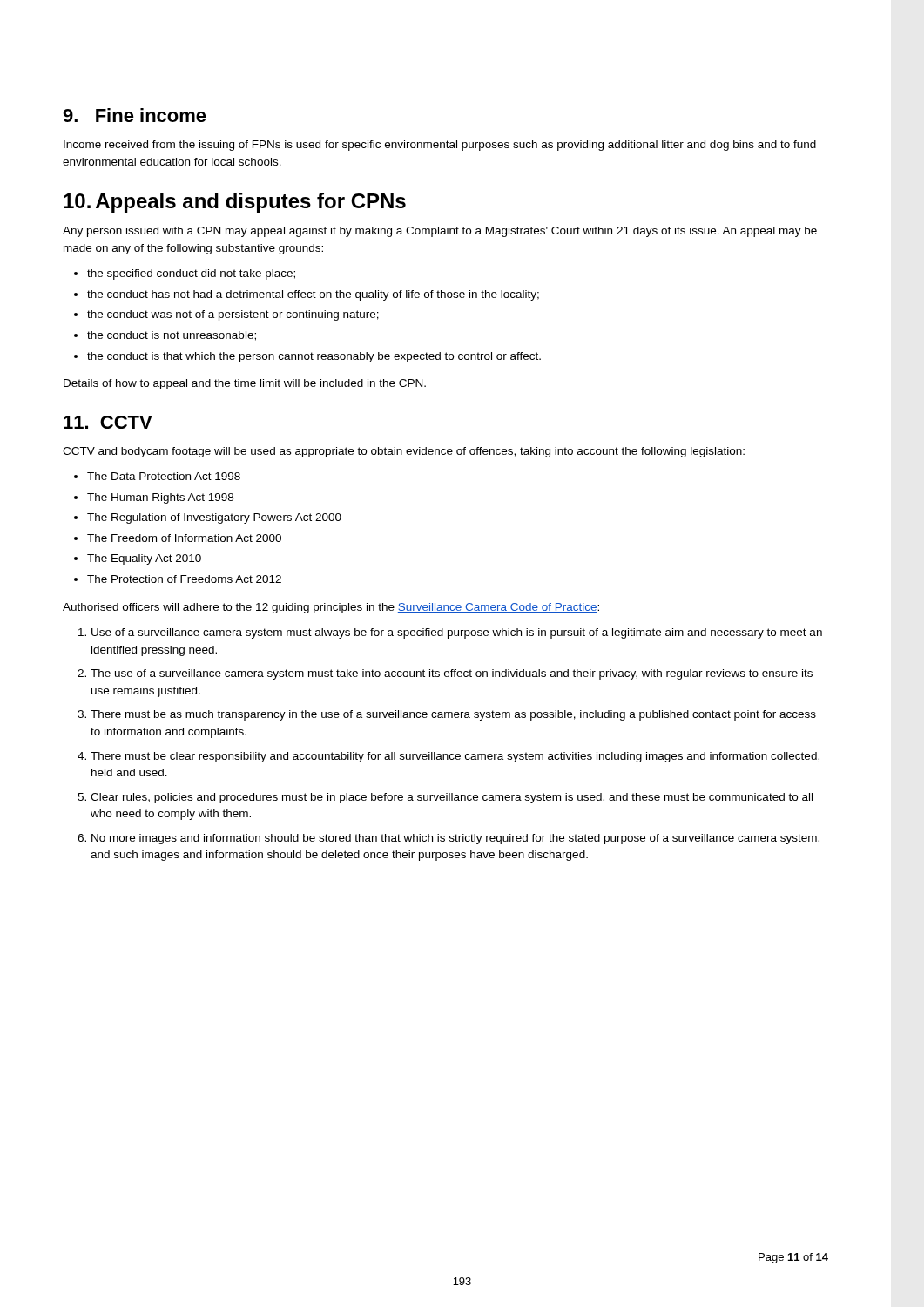Where is the passage that starts "There must be as"?

tap(453, 723)
